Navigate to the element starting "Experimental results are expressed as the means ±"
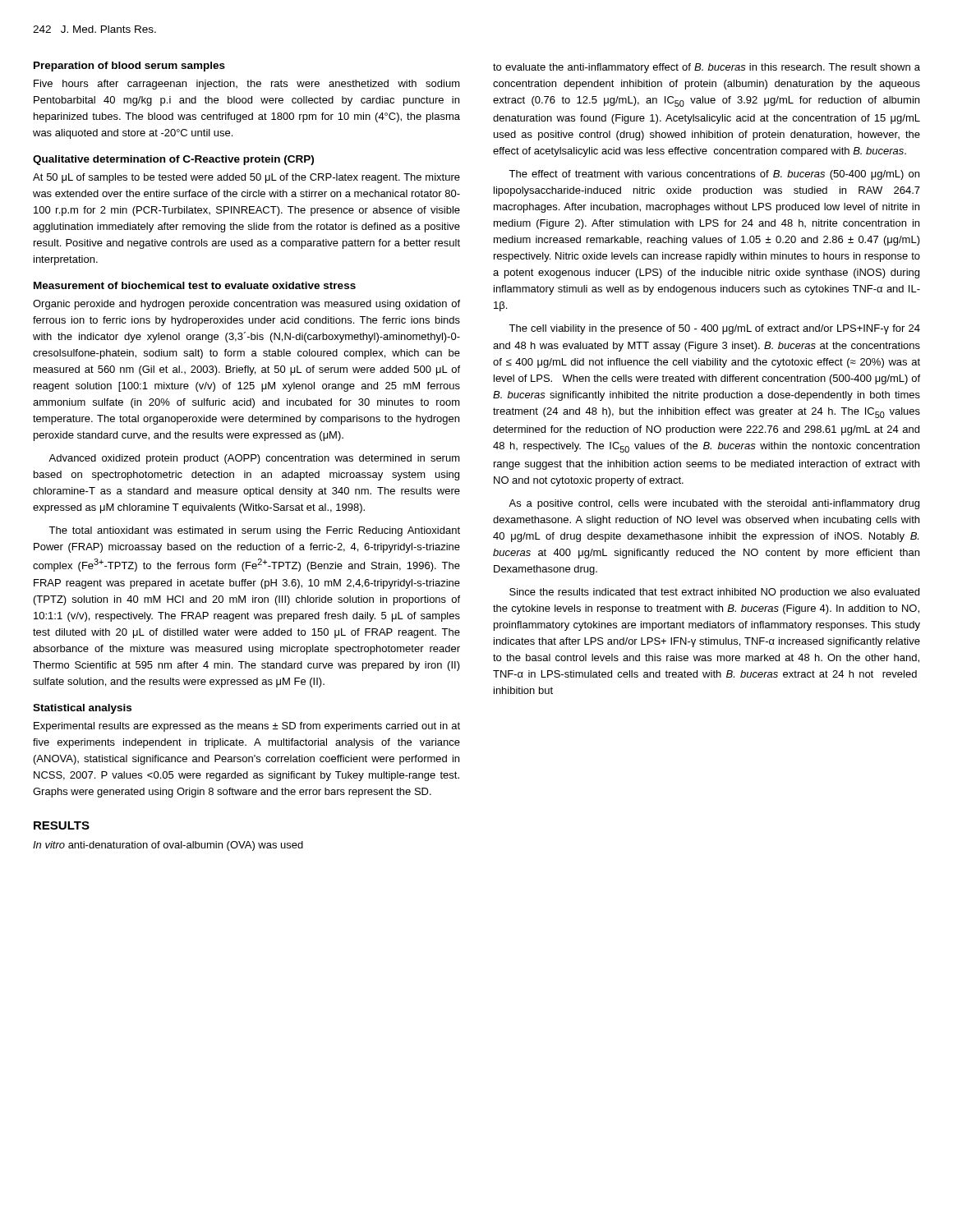Image resolution: width=953 pixels, height=1232 pixels. tap(246, 758)
